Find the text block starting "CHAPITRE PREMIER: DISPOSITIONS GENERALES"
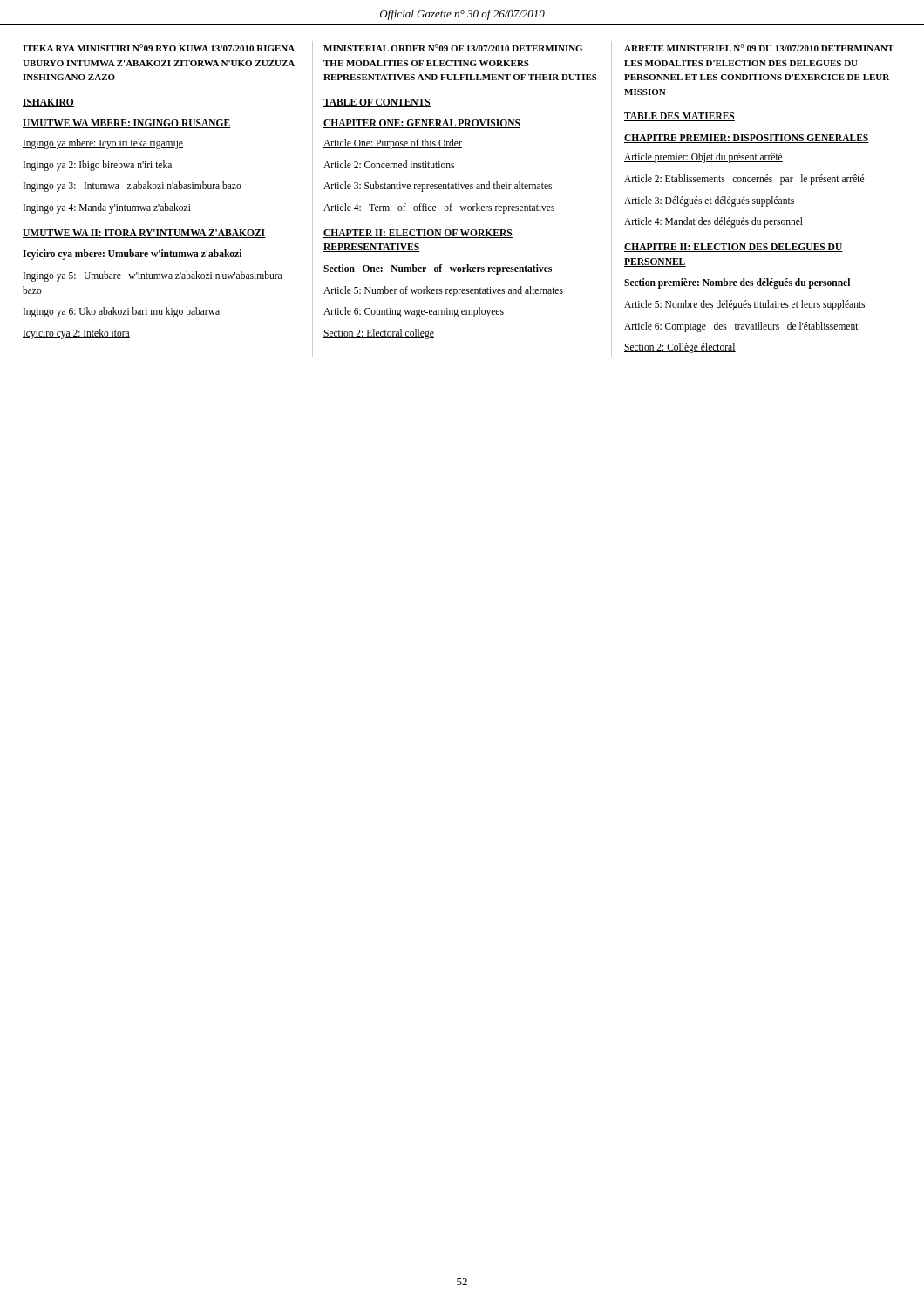Viewport: 924px width, 1308px height. [x=746, y=137]
